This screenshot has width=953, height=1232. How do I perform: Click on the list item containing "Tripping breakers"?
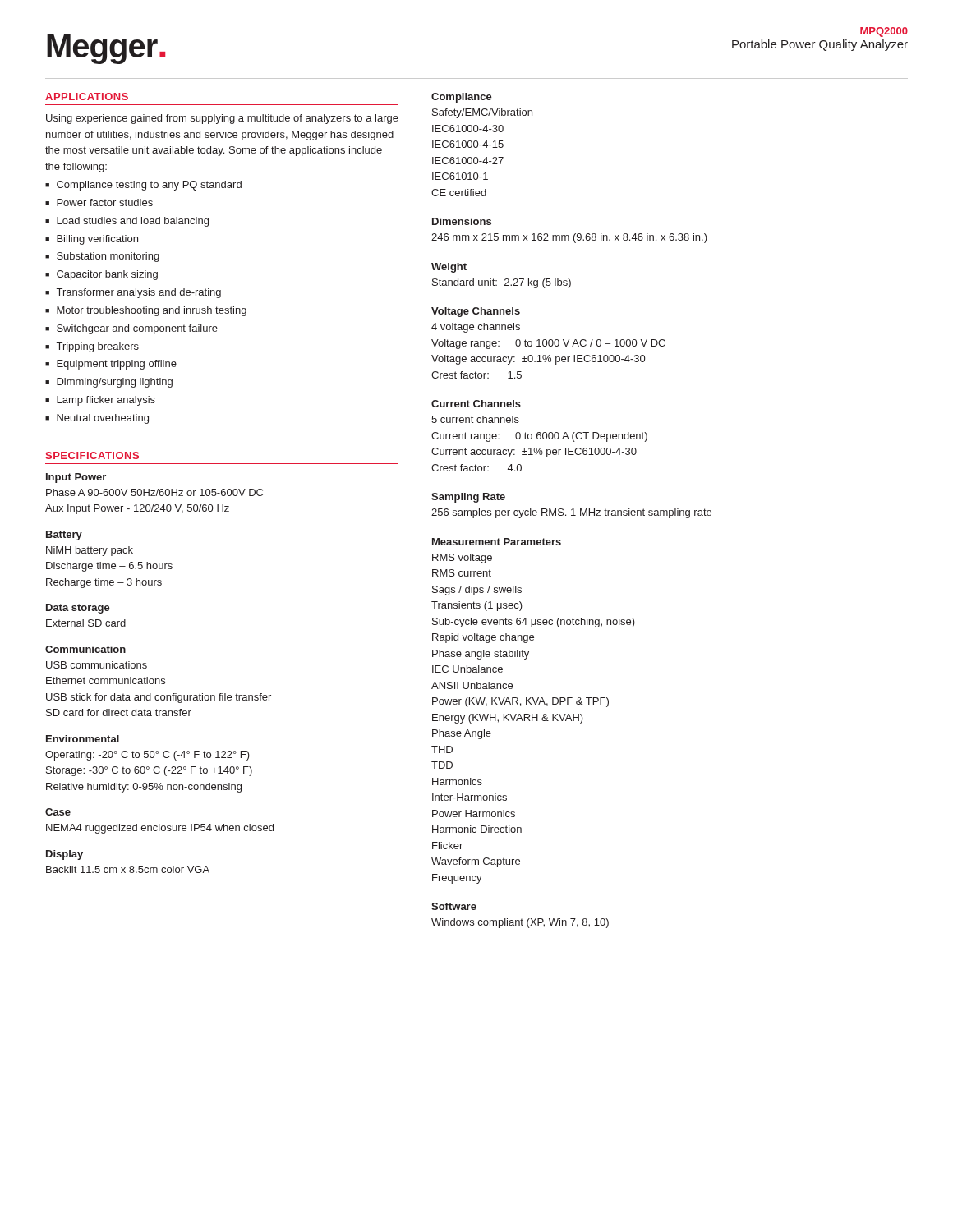pos(98,346)
